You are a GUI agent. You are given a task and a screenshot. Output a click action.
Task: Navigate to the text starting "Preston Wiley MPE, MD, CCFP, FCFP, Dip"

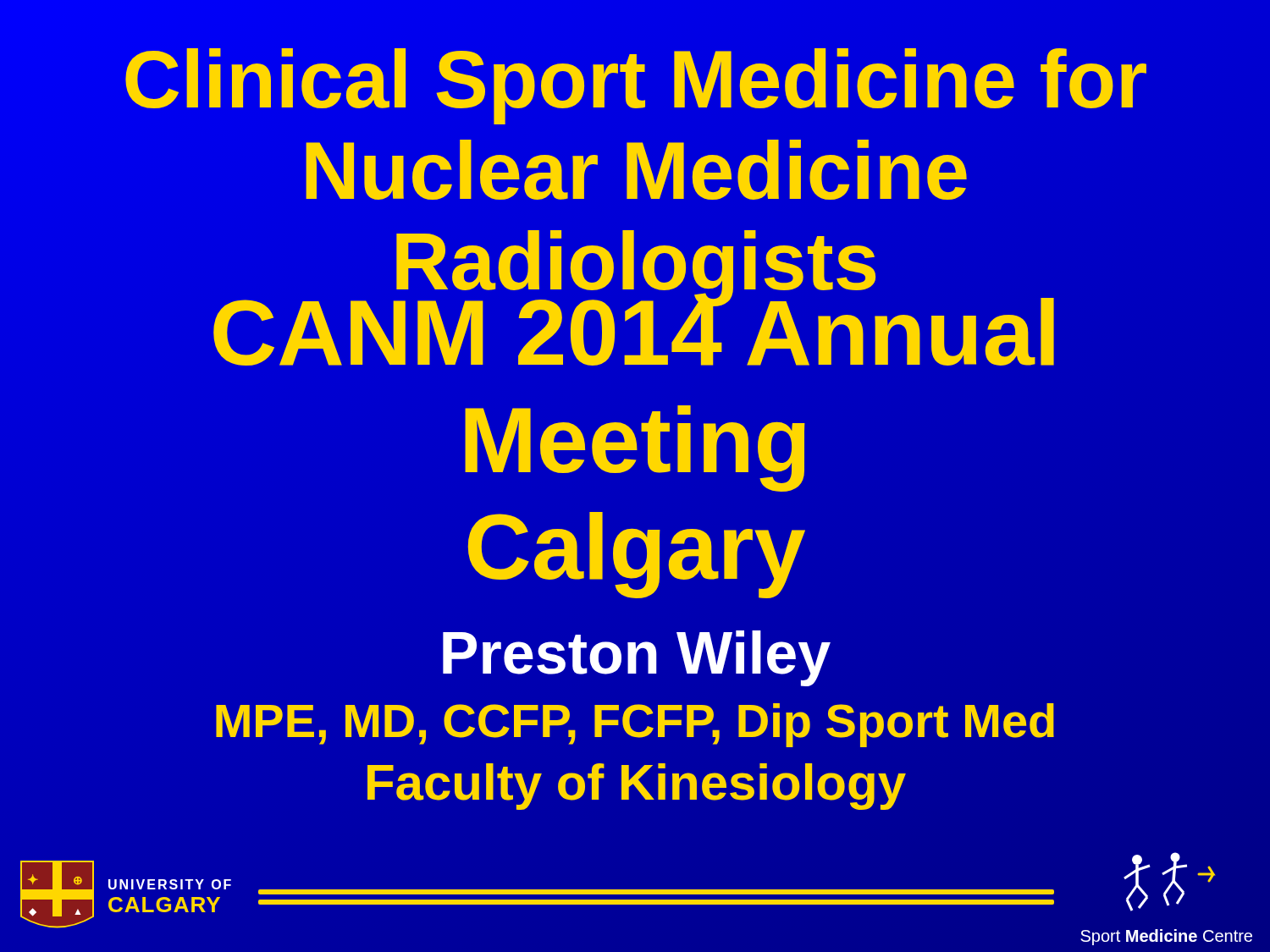[635, 716]
